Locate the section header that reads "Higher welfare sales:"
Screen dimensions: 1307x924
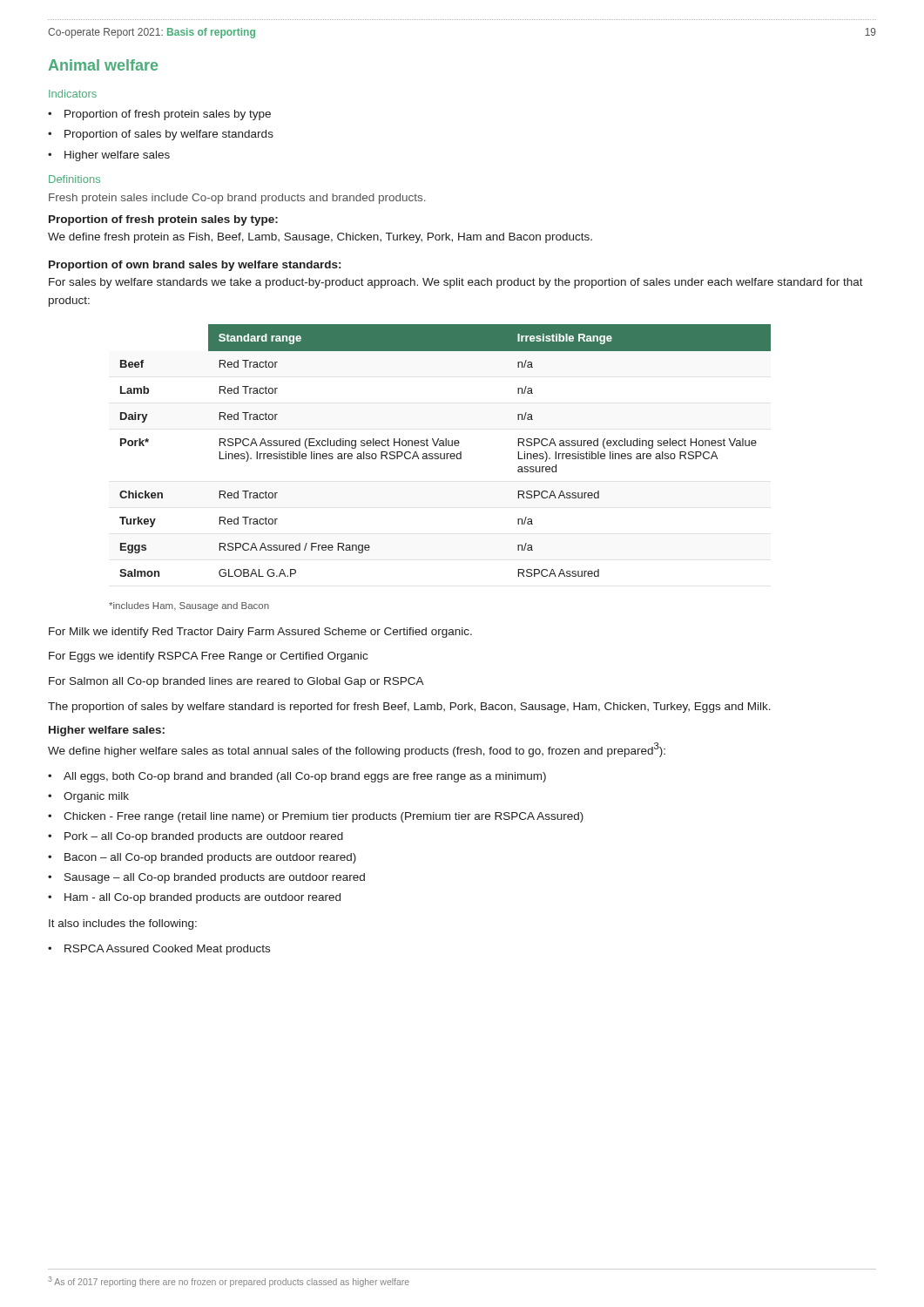107,731
